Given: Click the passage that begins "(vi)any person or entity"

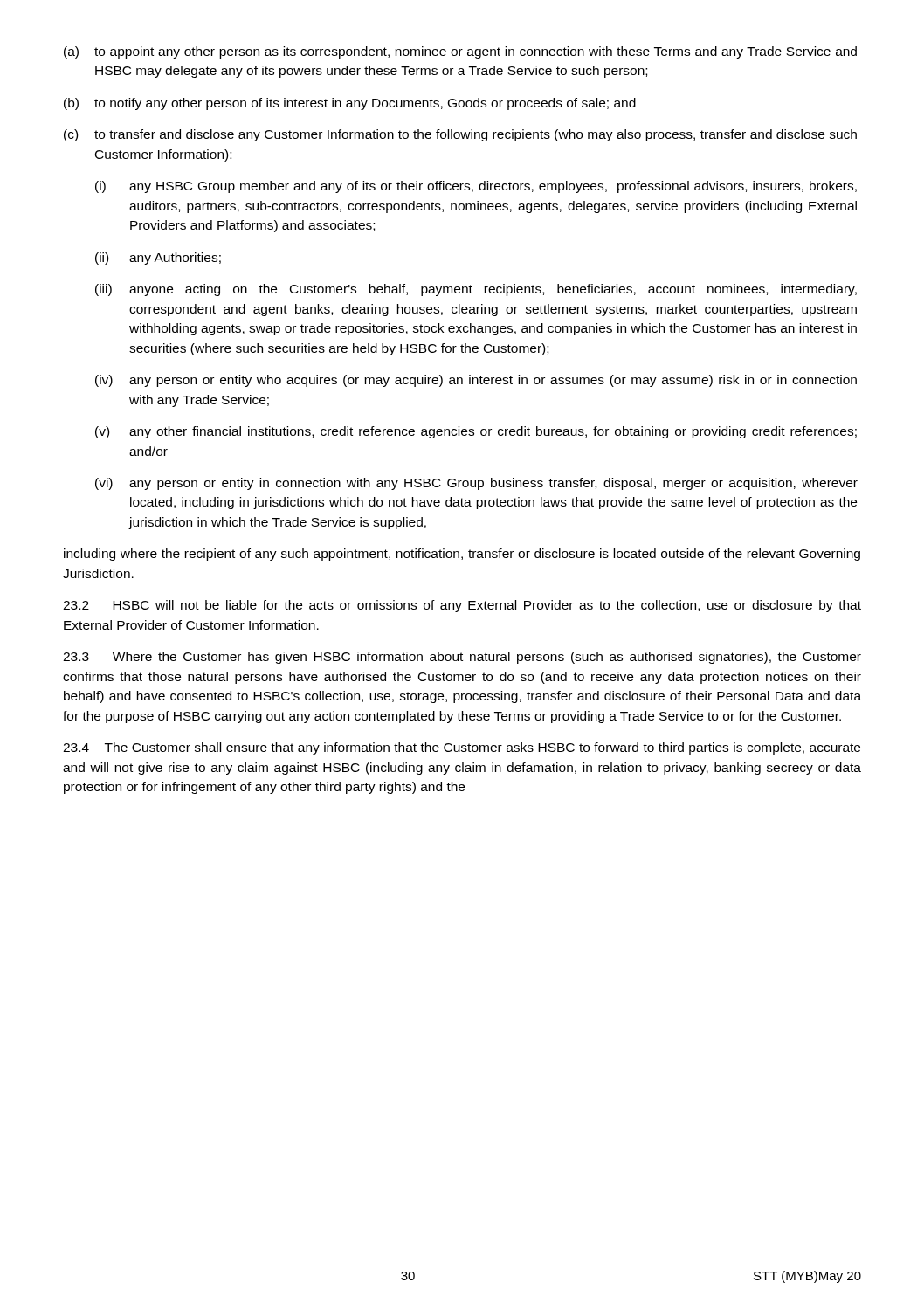Looking at the screenshot, I should [x=476, y=503].
